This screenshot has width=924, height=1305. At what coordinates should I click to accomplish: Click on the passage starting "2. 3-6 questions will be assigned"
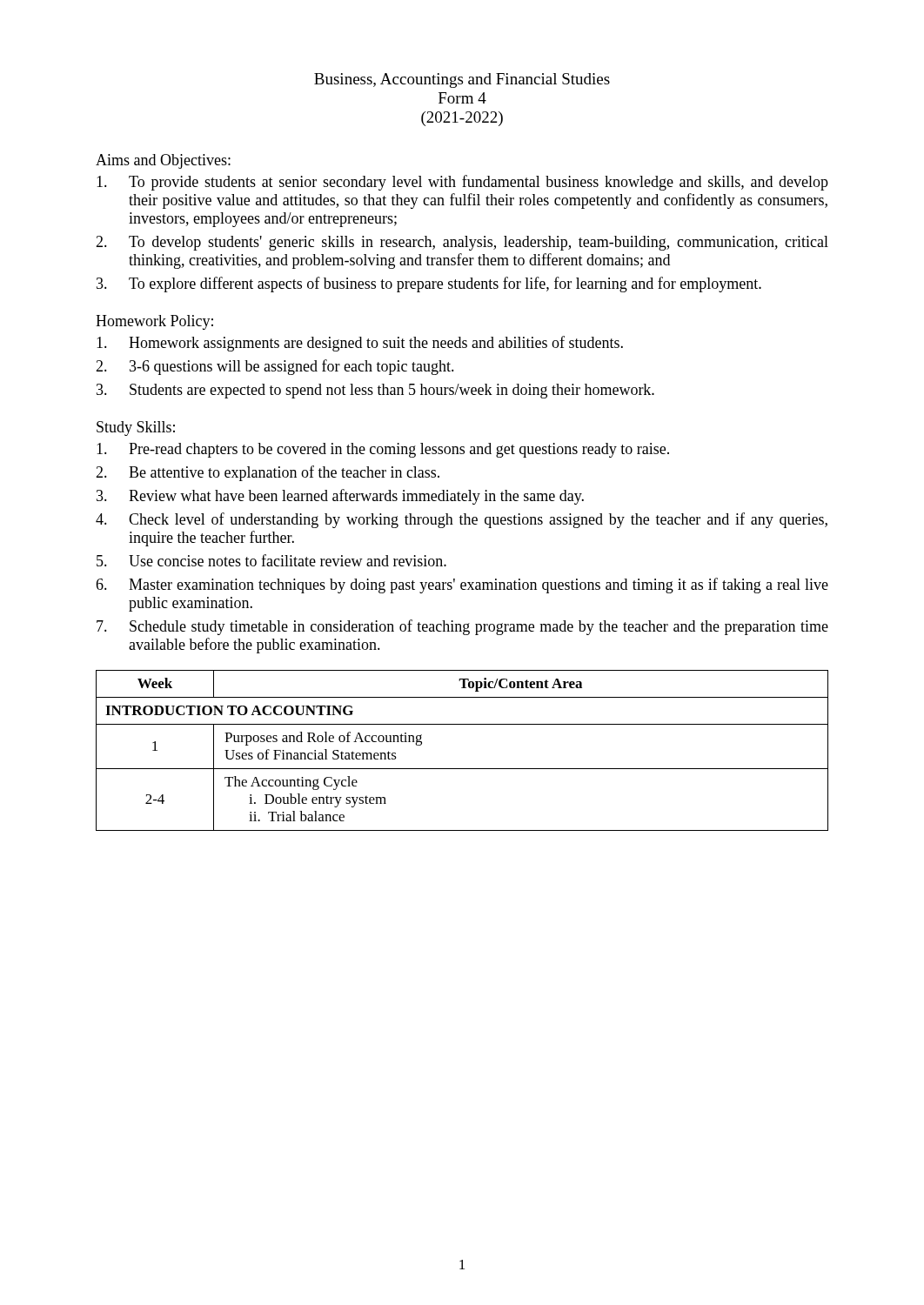(x=462, y=367)
